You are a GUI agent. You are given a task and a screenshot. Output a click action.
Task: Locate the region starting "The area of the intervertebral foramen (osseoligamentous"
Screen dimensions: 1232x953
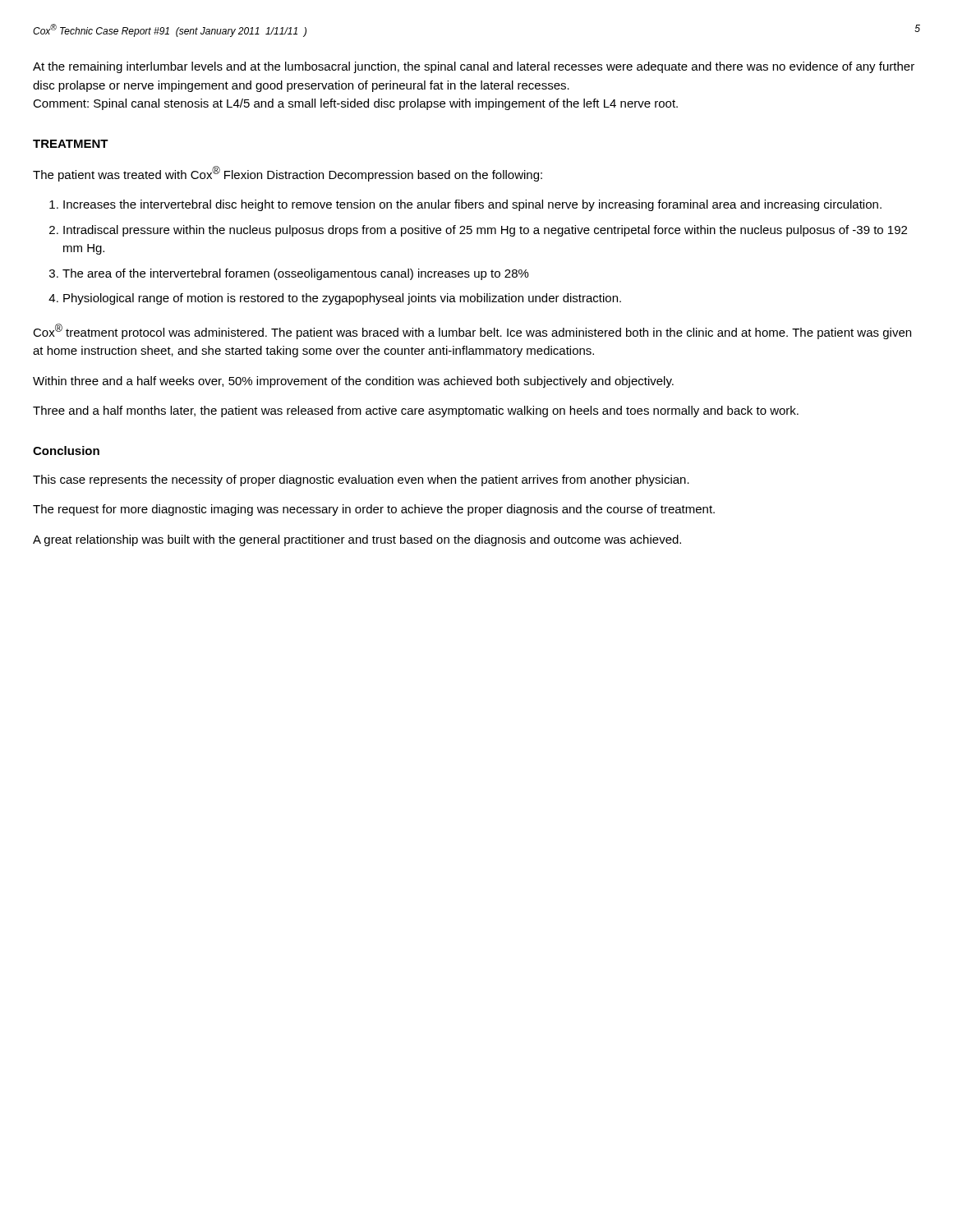[x=296, y=273]
